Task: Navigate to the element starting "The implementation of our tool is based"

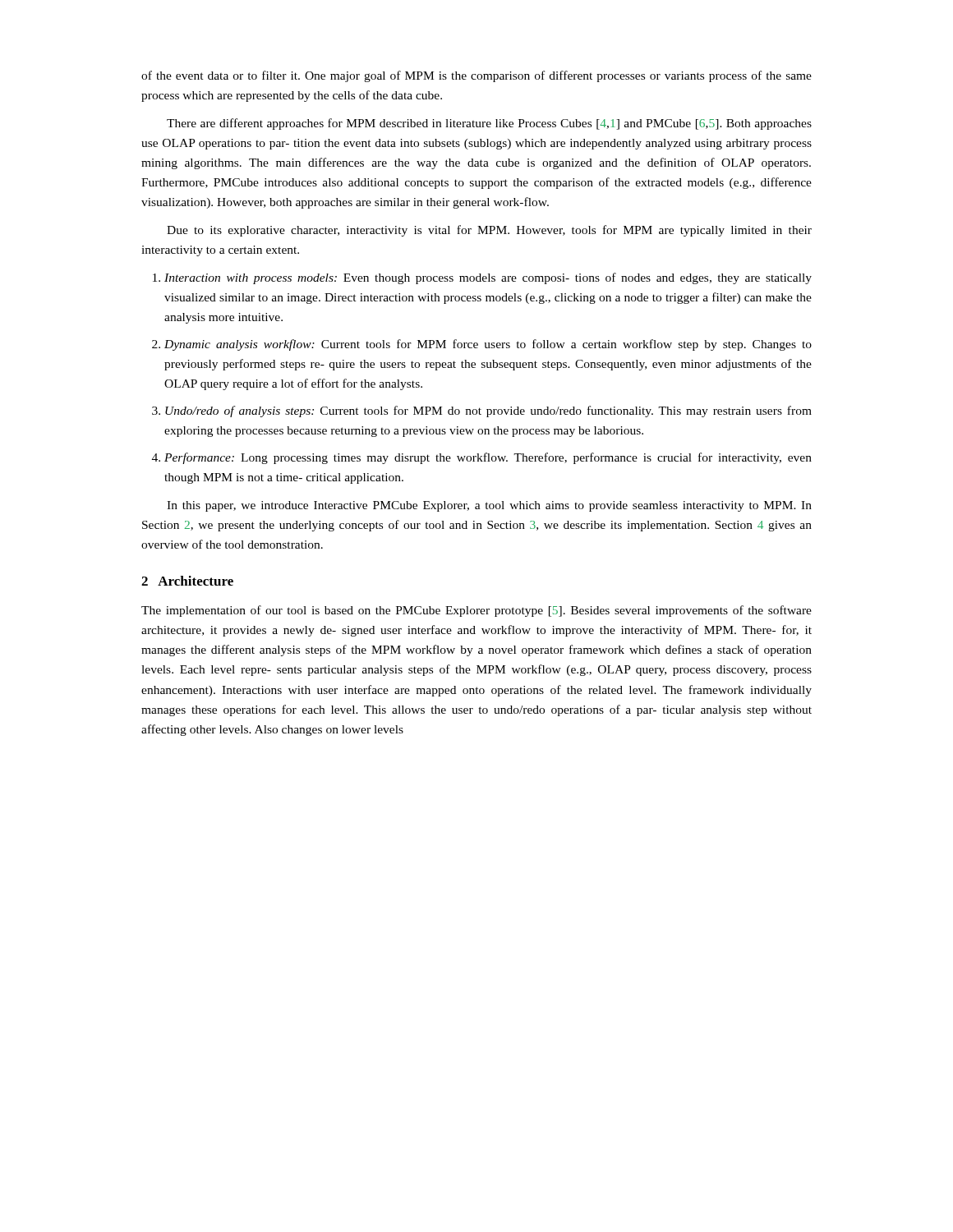Action: (x=476, y=670)
